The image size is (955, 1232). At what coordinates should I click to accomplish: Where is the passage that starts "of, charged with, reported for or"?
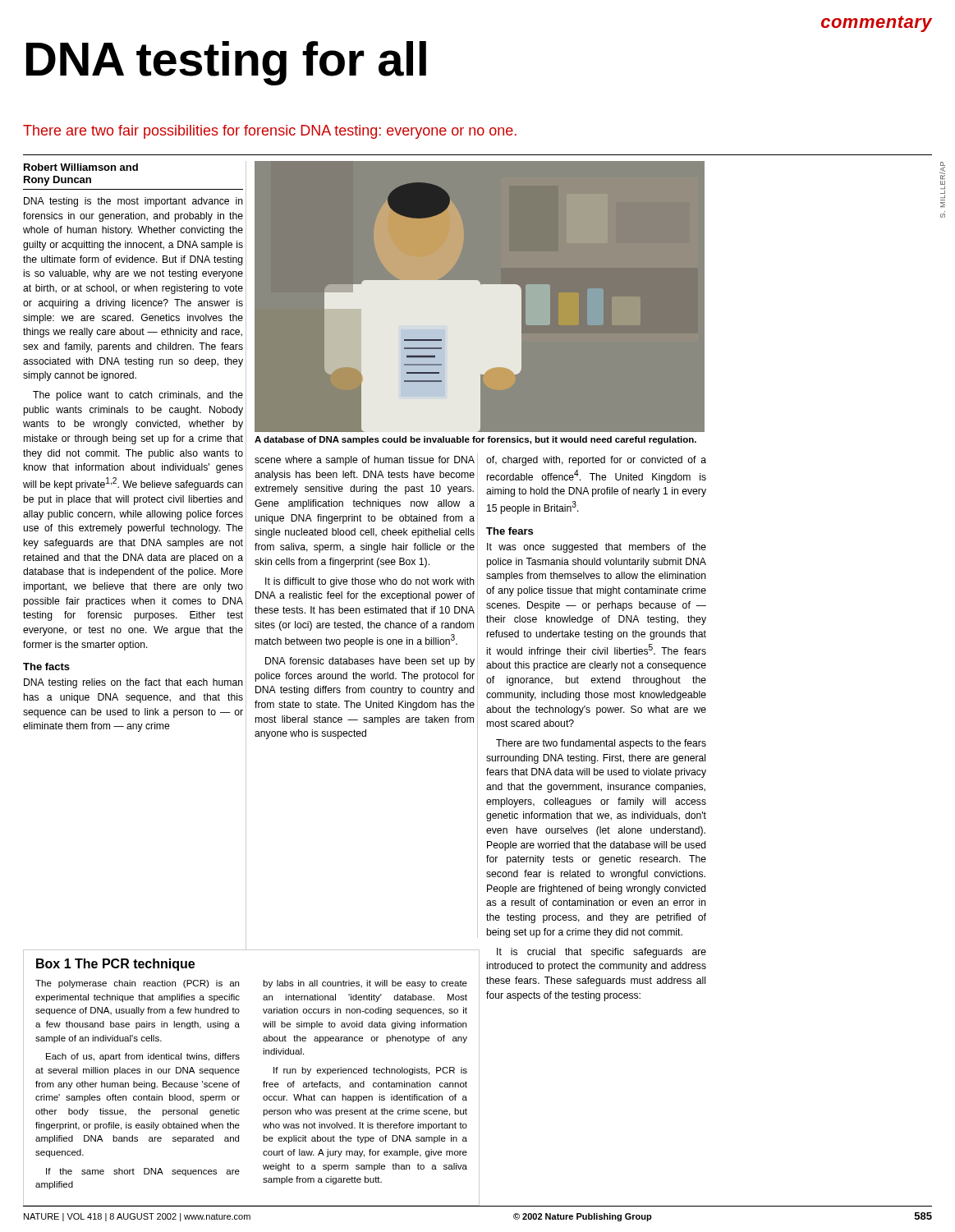(596, 485)
